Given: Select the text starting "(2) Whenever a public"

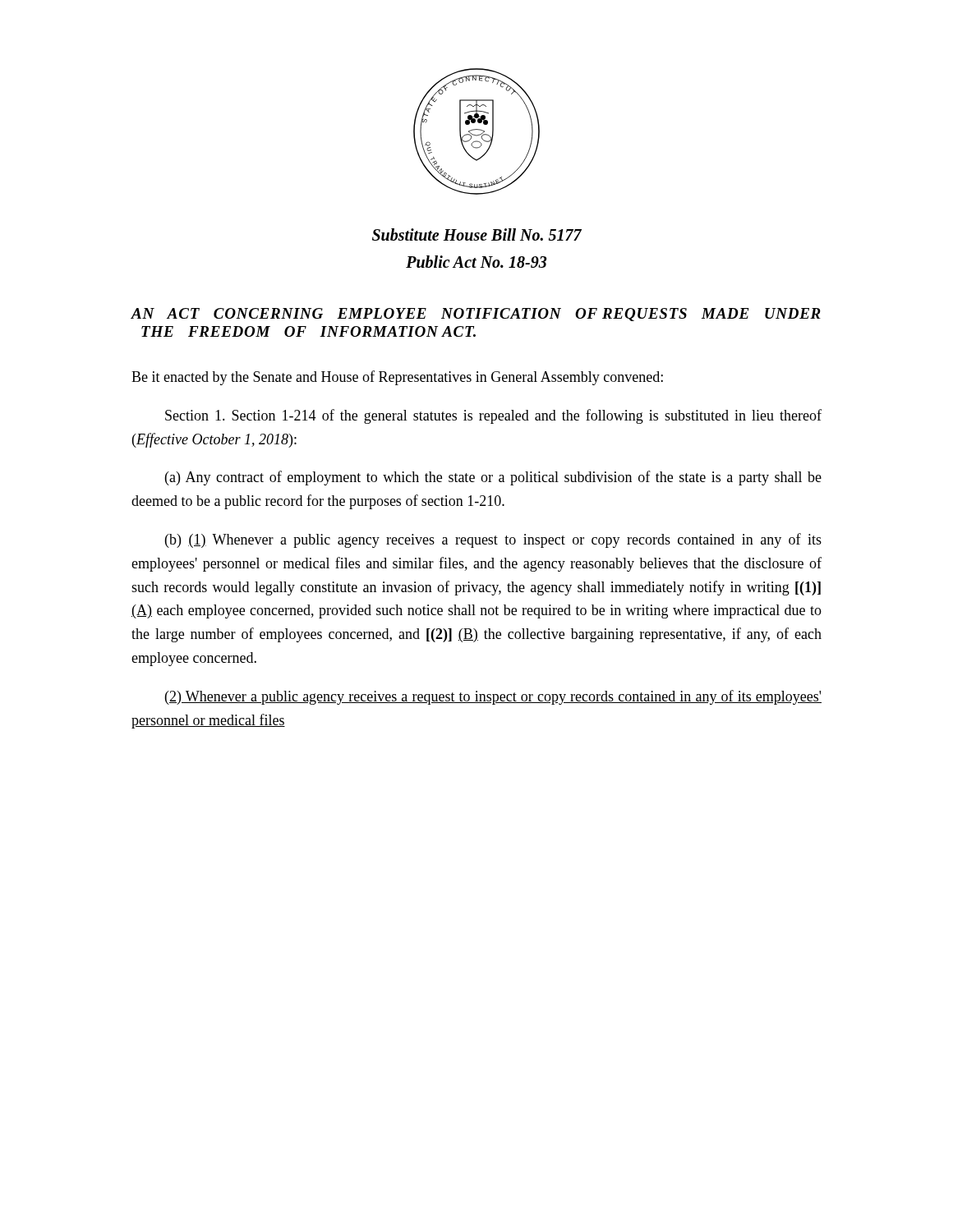Looking at the screenshot, I should coord(476,708).
